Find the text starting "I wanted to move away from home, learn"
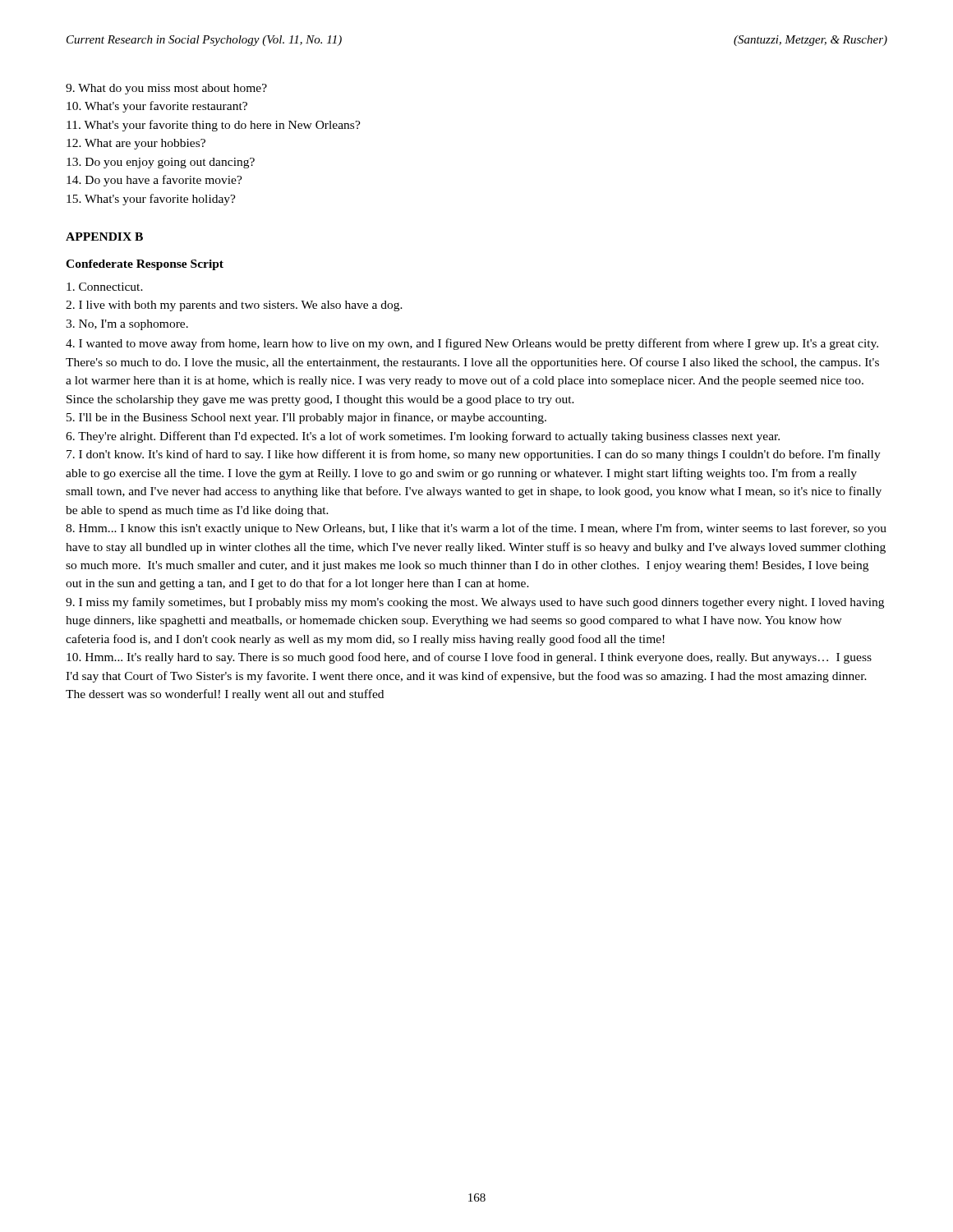The height and width of the screenshot is (1232, 953). click(x=473, y=371)
